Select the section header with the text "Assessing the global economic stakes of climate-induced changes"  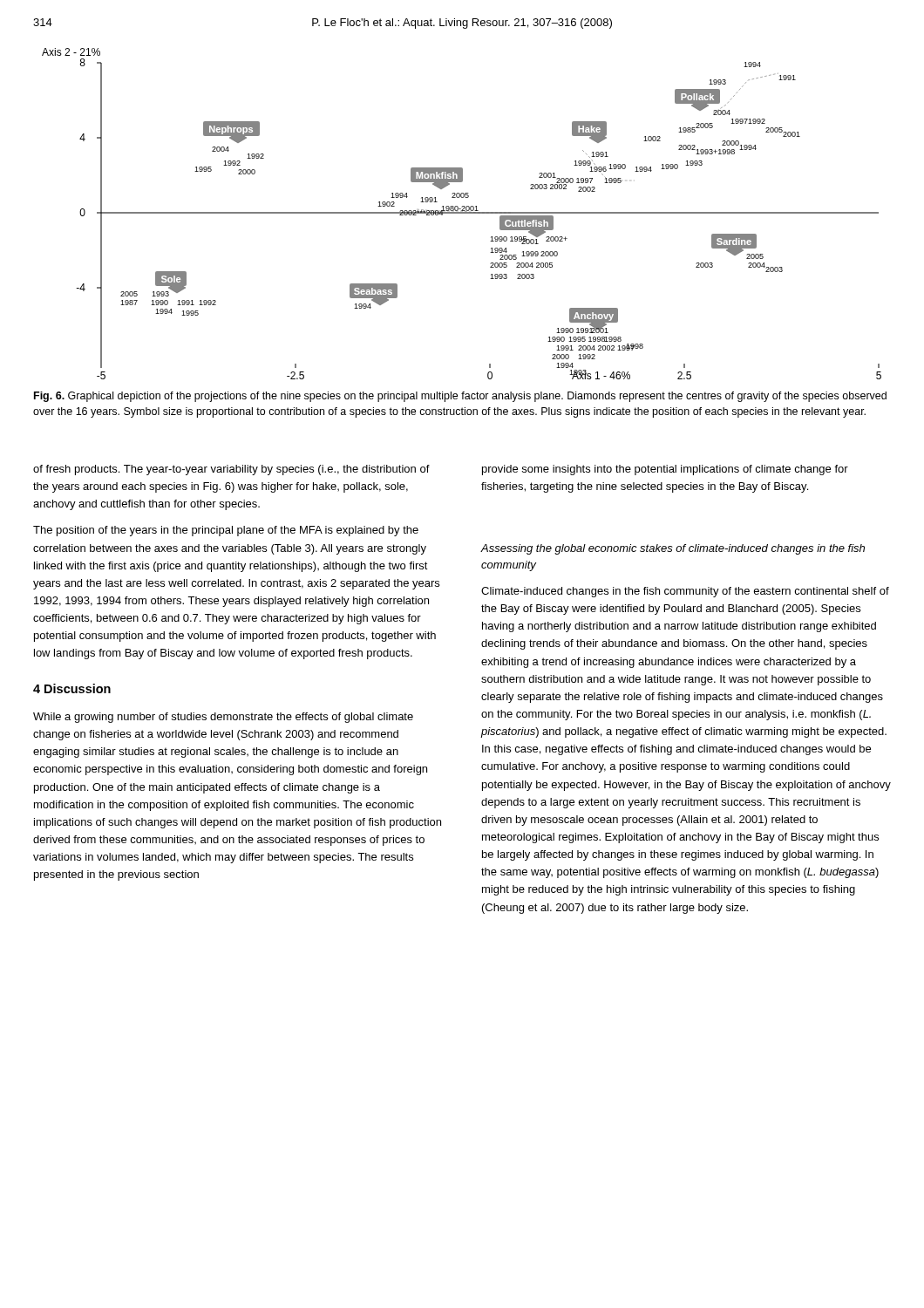click(673, 556)
